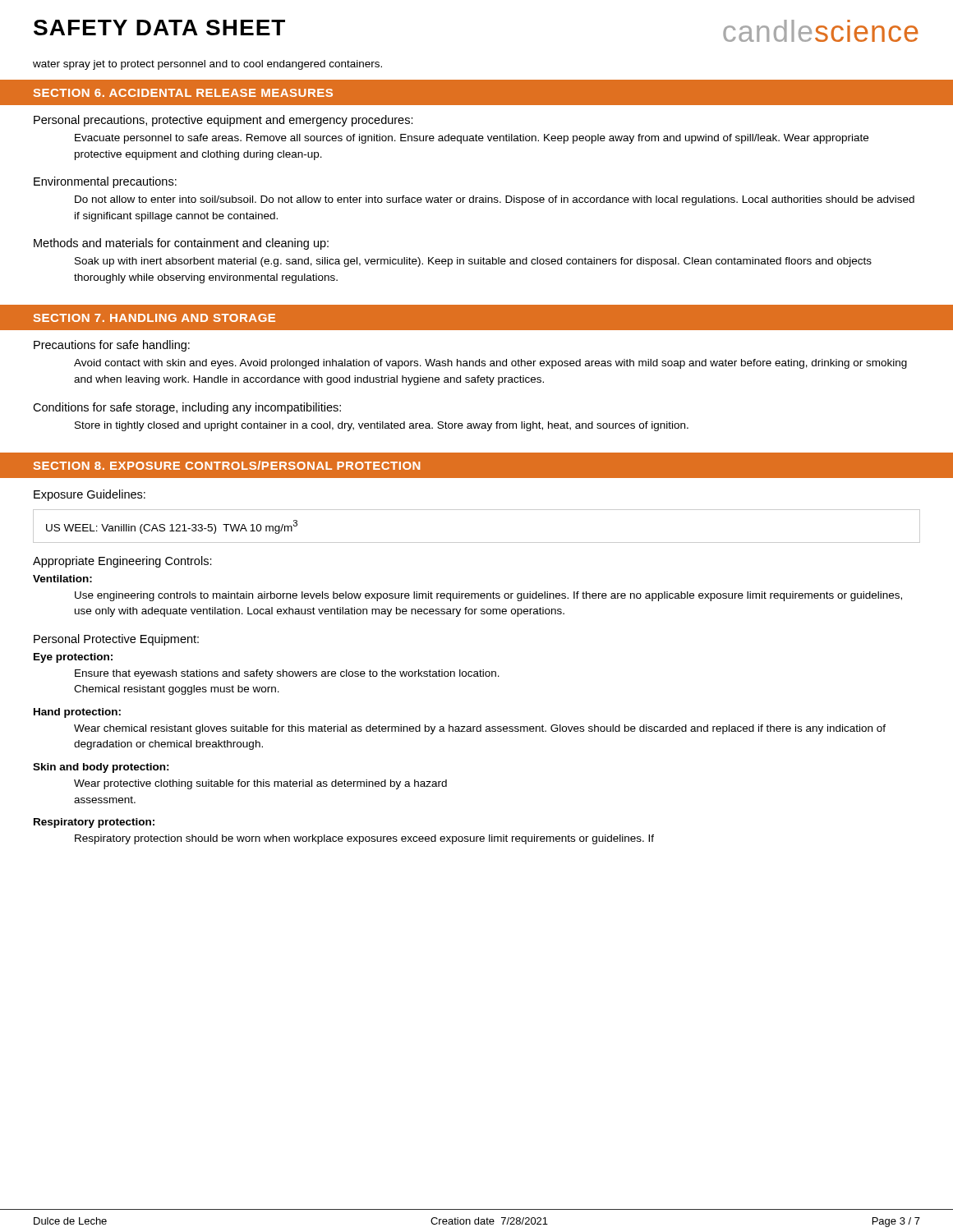The width and height of the screenshot is (953, 1232).
Task: Click on the block starting "Exposure Guidelines:"
Action: coord(89,494)
